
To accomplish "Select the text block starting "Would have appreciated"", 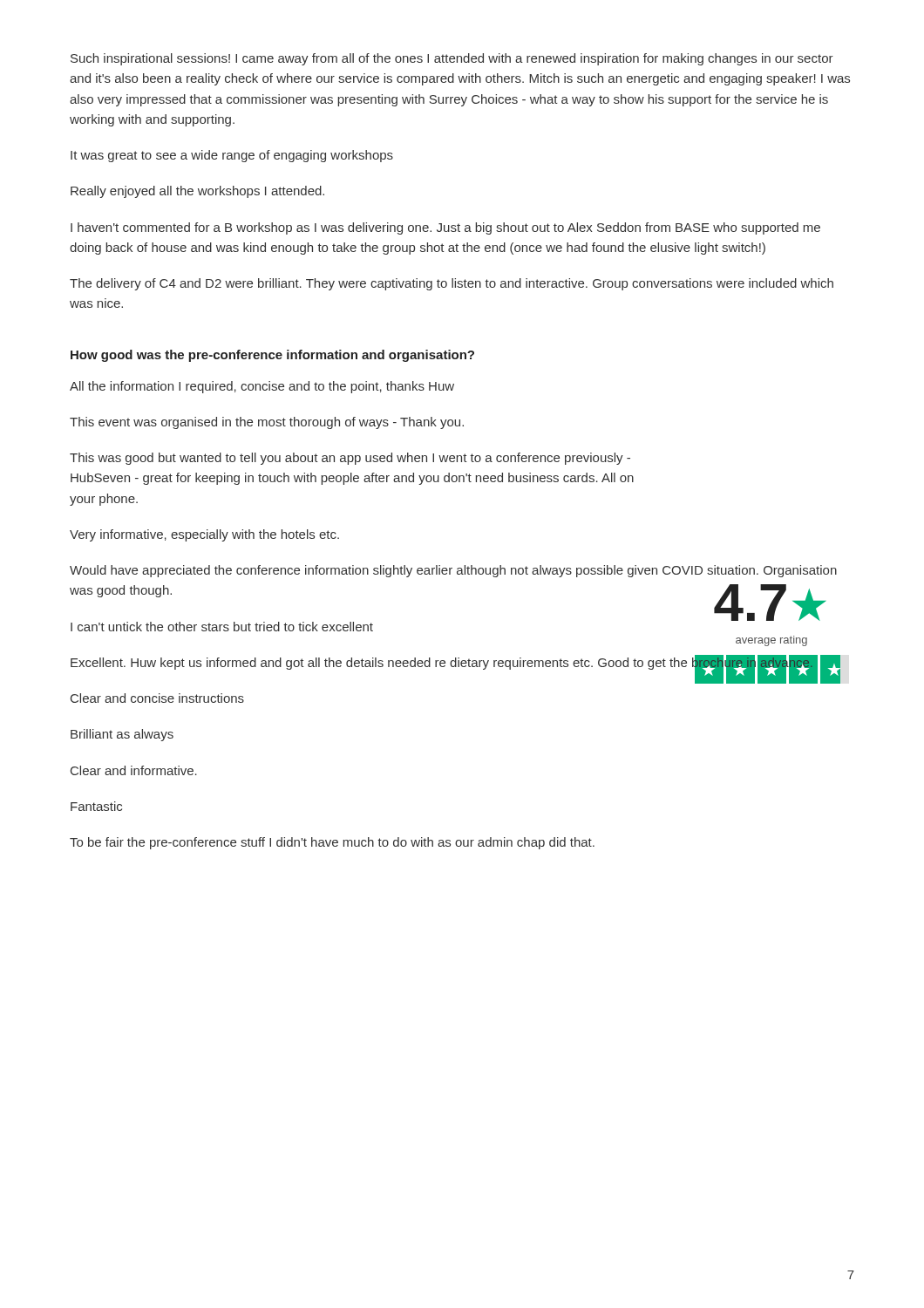I will click(453, 580).
